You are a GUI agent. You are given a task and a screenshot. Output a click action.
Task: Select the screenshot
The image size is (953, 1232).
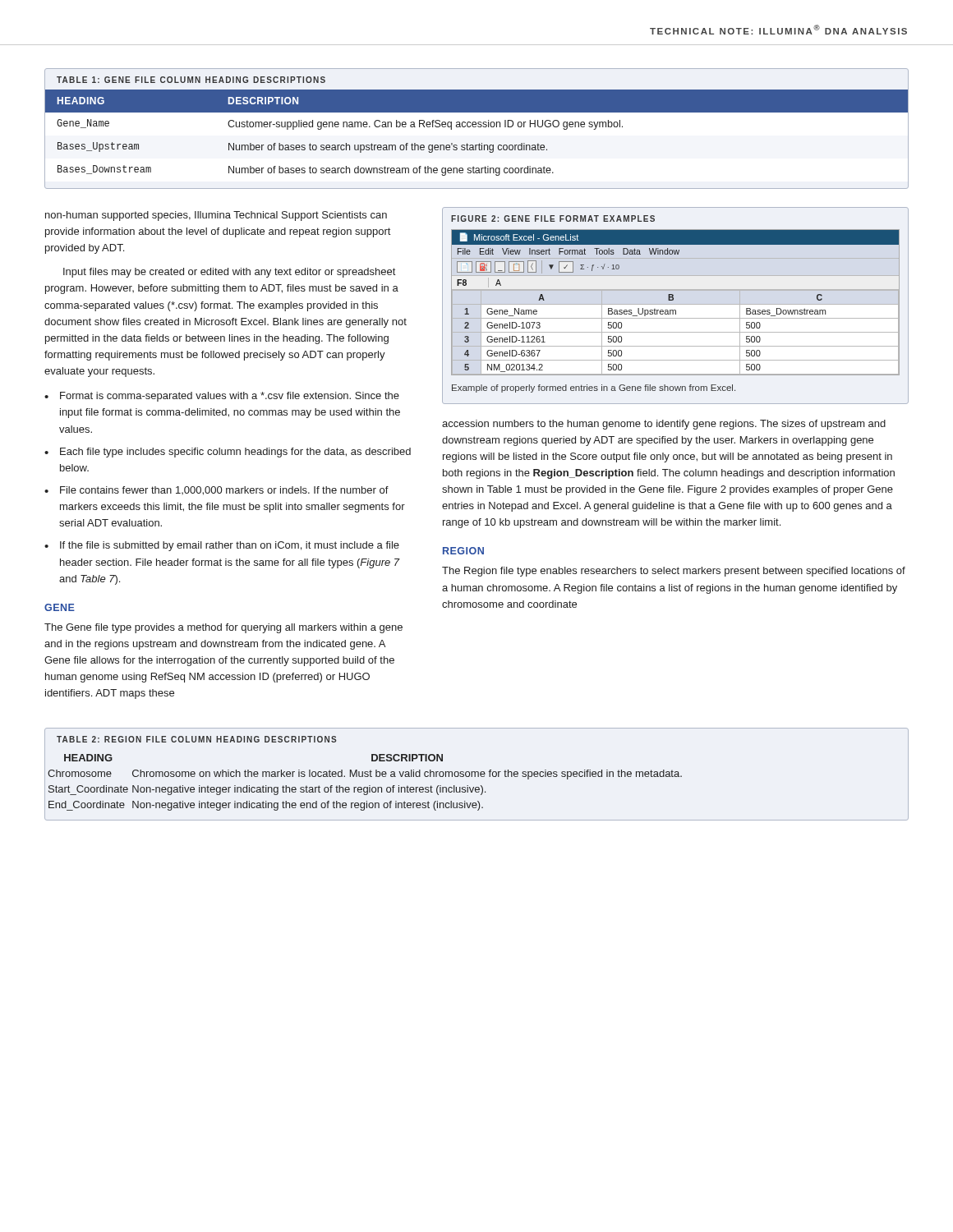click(x=675, y=302)
